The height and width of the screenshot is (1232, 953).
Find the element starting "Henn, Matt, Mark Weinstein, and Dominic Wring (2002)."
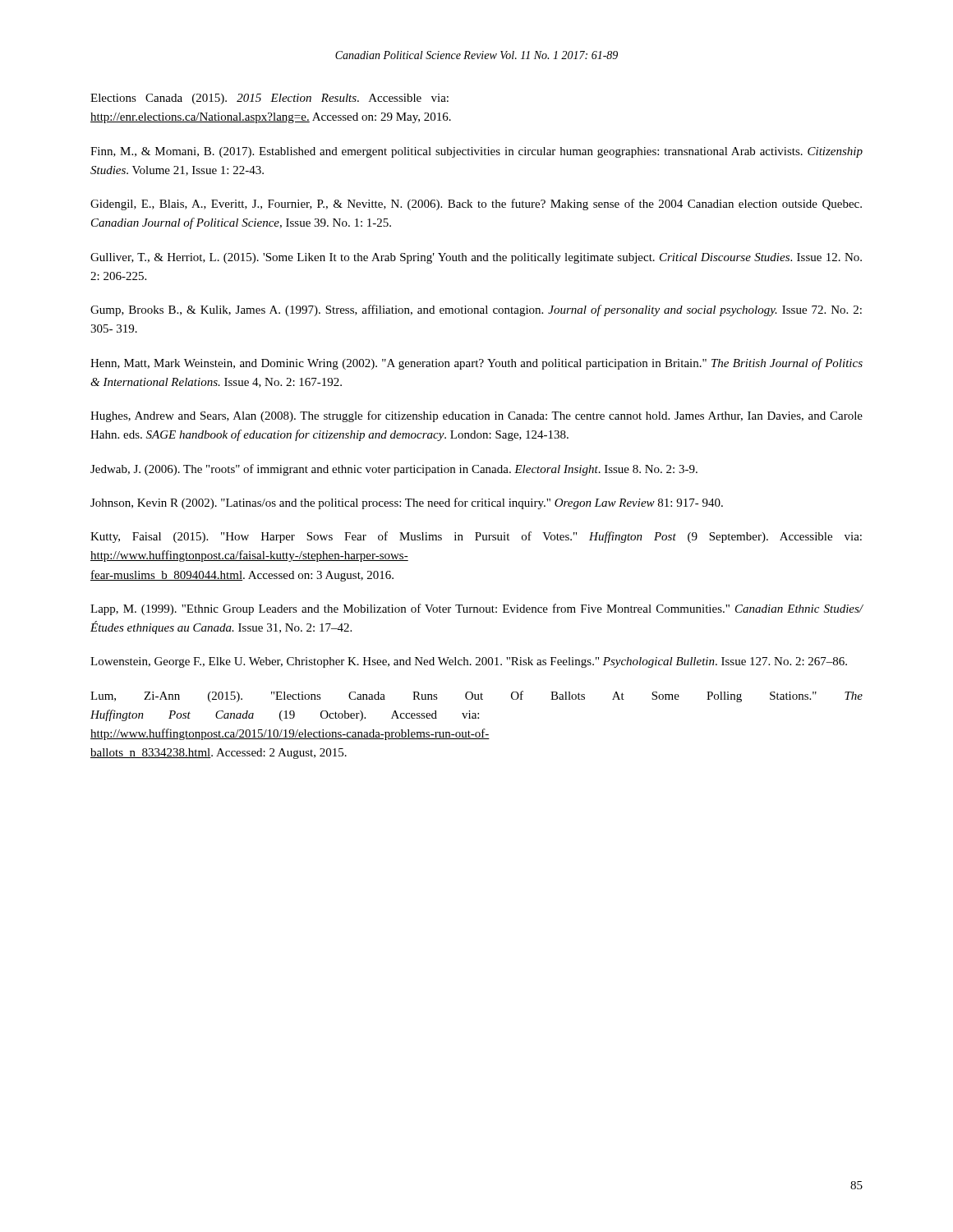[476, 372]
